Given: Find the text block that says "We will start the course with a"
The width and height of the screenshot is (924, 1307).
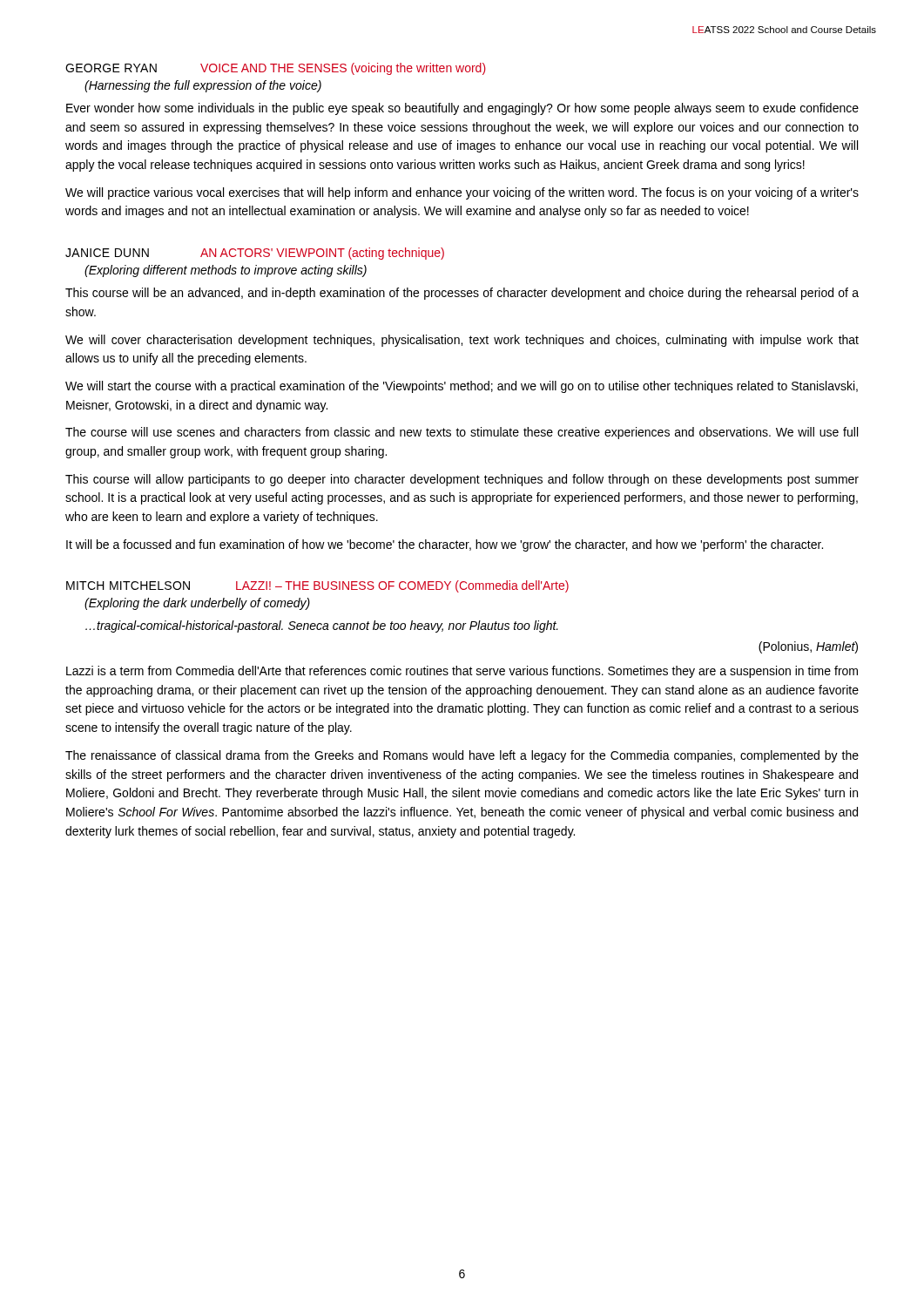Looking at the screenshot, I should click(x=462, y=395).
